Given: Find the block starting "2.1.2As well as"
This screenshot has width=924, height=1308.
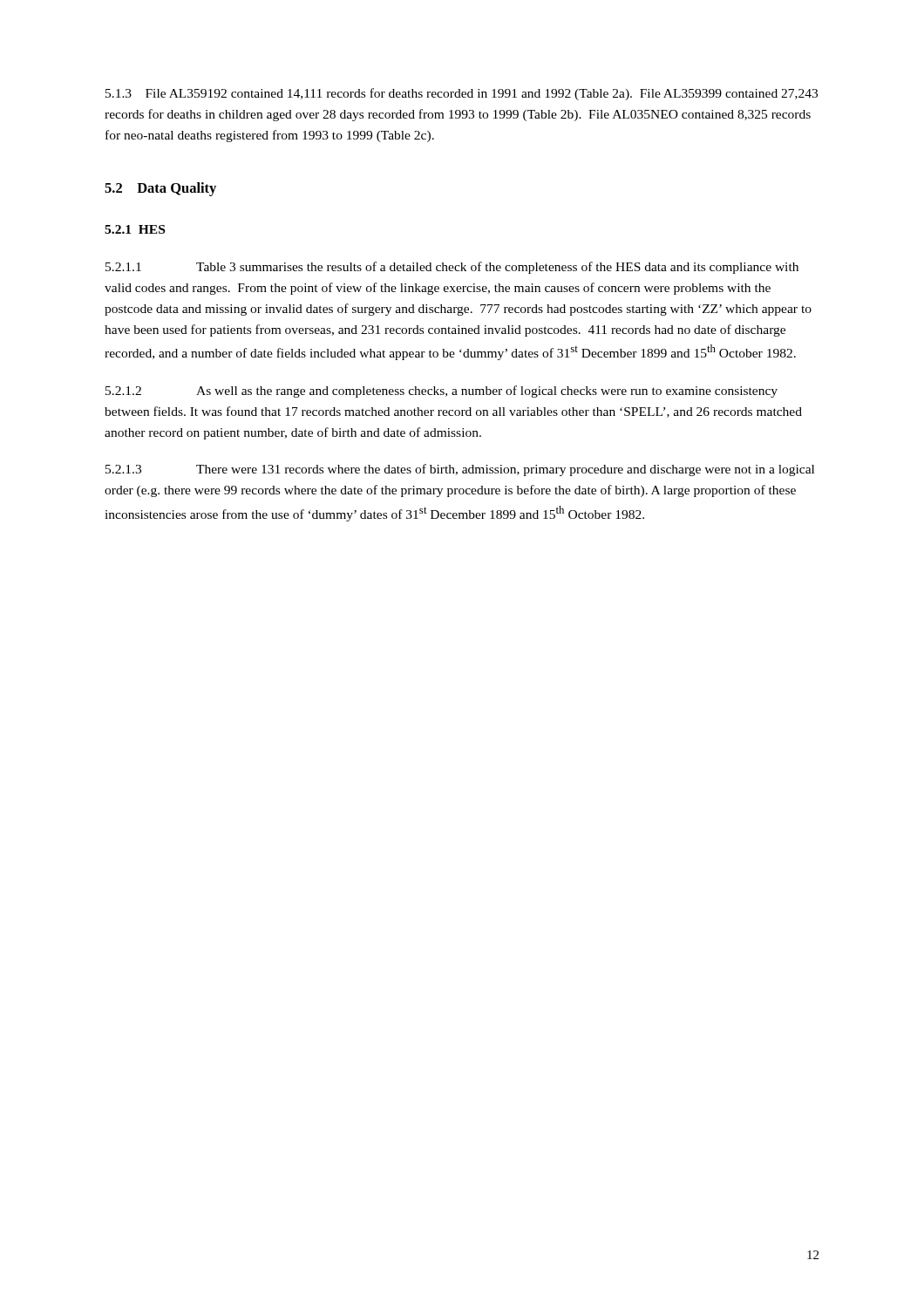Looking at the screenshot, I should 453,410.
